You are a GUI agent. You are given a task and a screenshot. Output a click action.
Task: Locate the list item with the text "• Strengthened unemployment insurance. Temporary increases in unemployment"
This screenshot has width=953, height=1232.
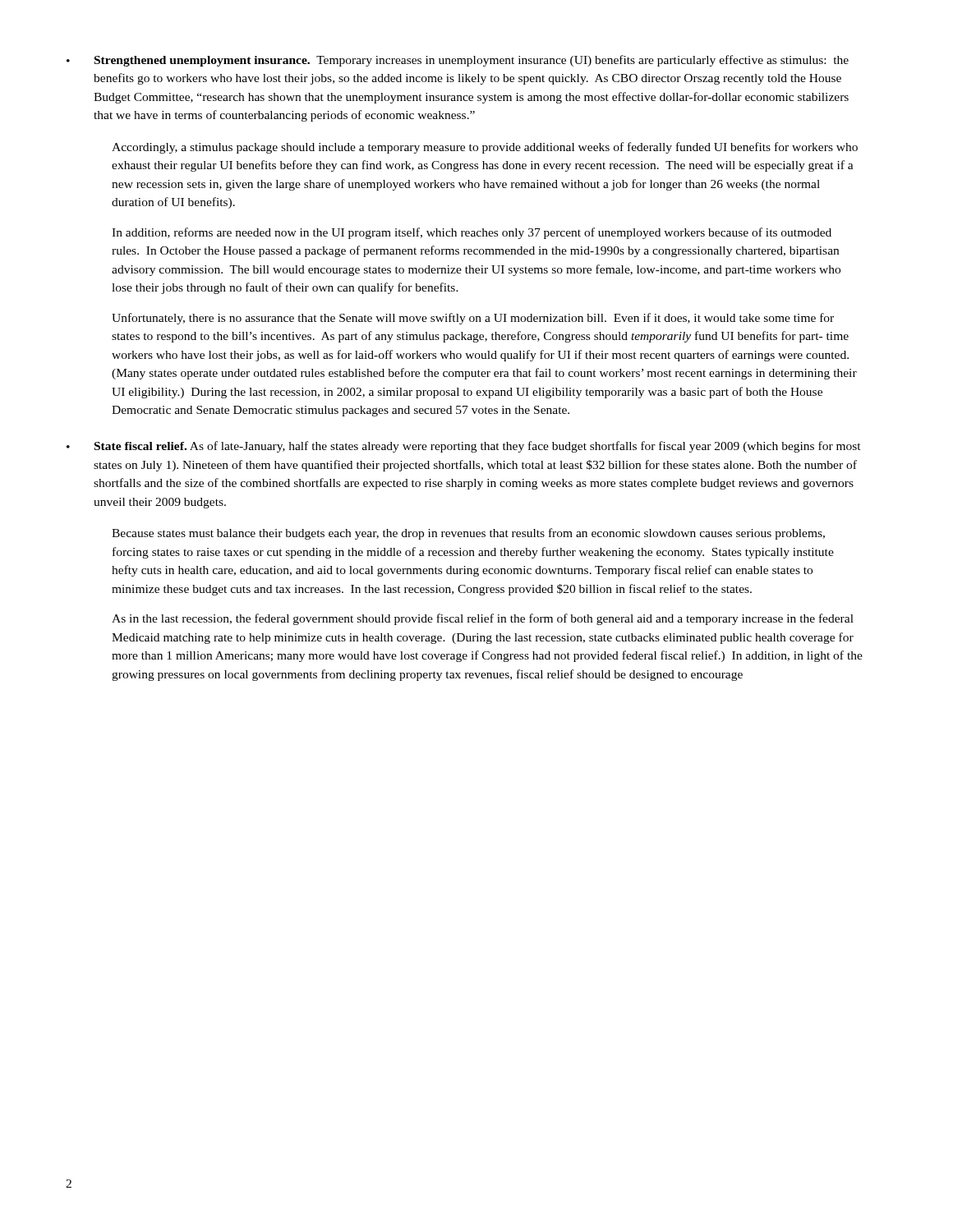pos(464,88)
